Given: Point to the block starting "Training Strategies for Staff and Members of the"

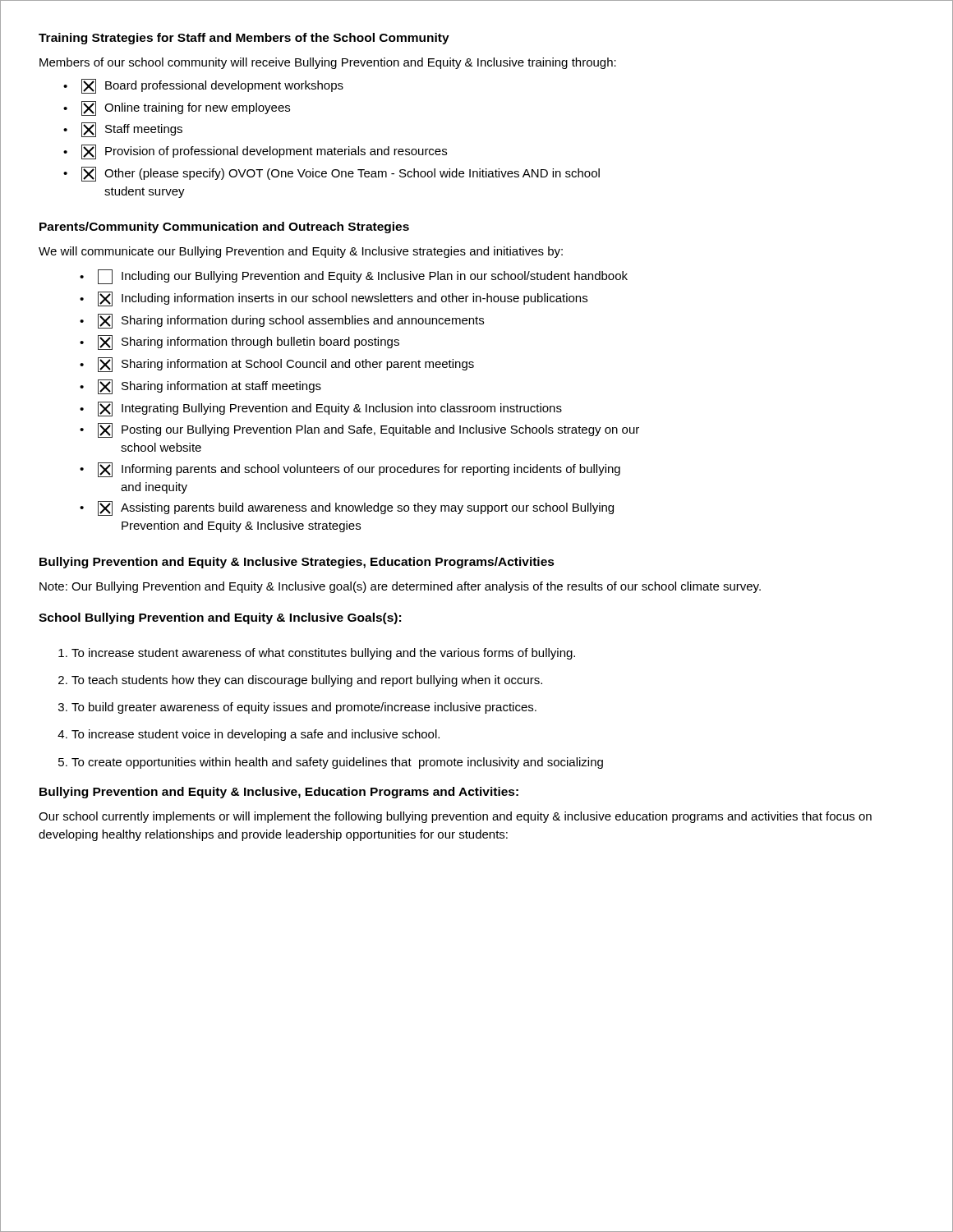Looking at the screenshot, I should (x=244, y=37).
